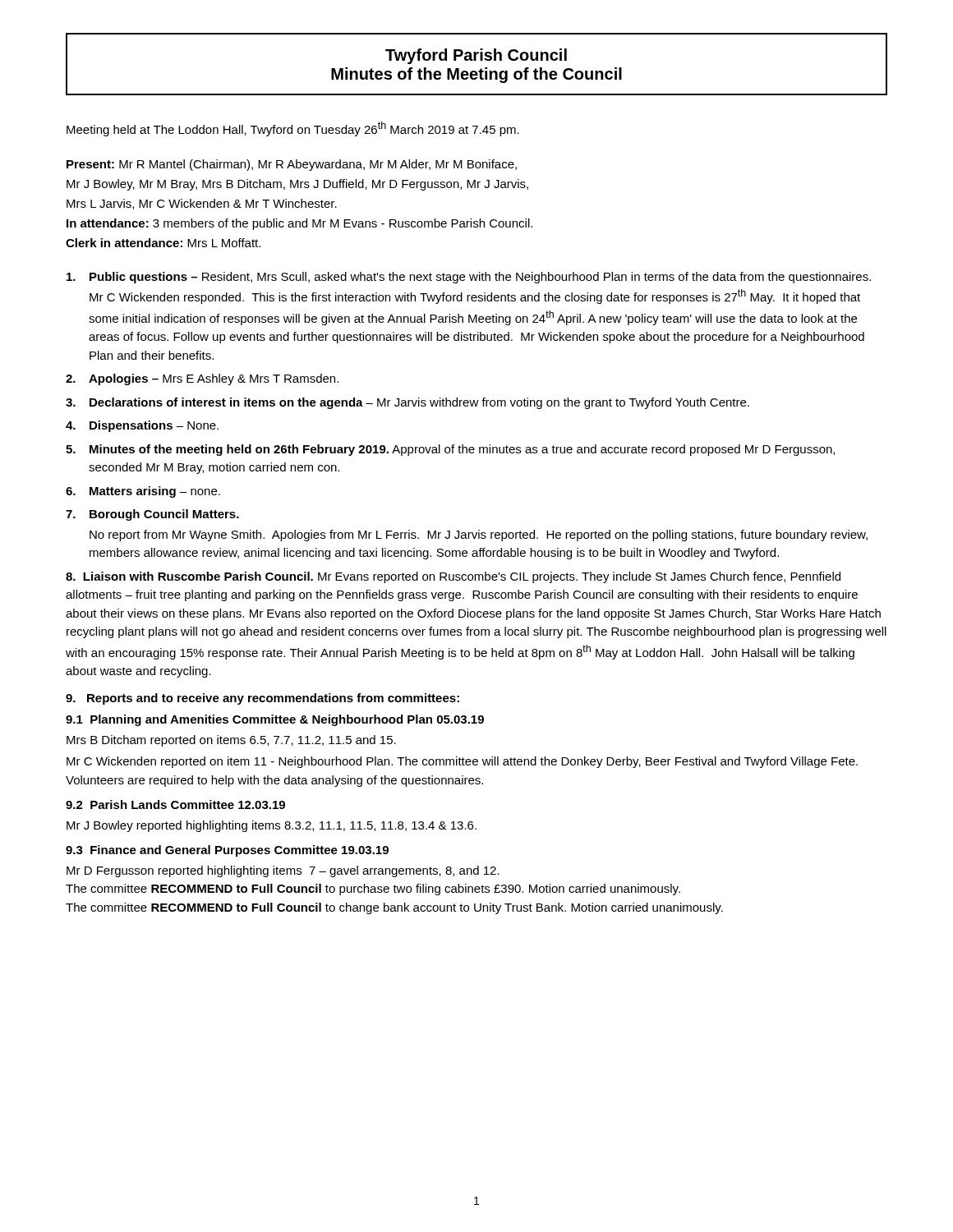Locate the title that opens with "Twyford Parish Council Minutes of"
Viewport: 953px width, 1232px height.
(476, 65)
